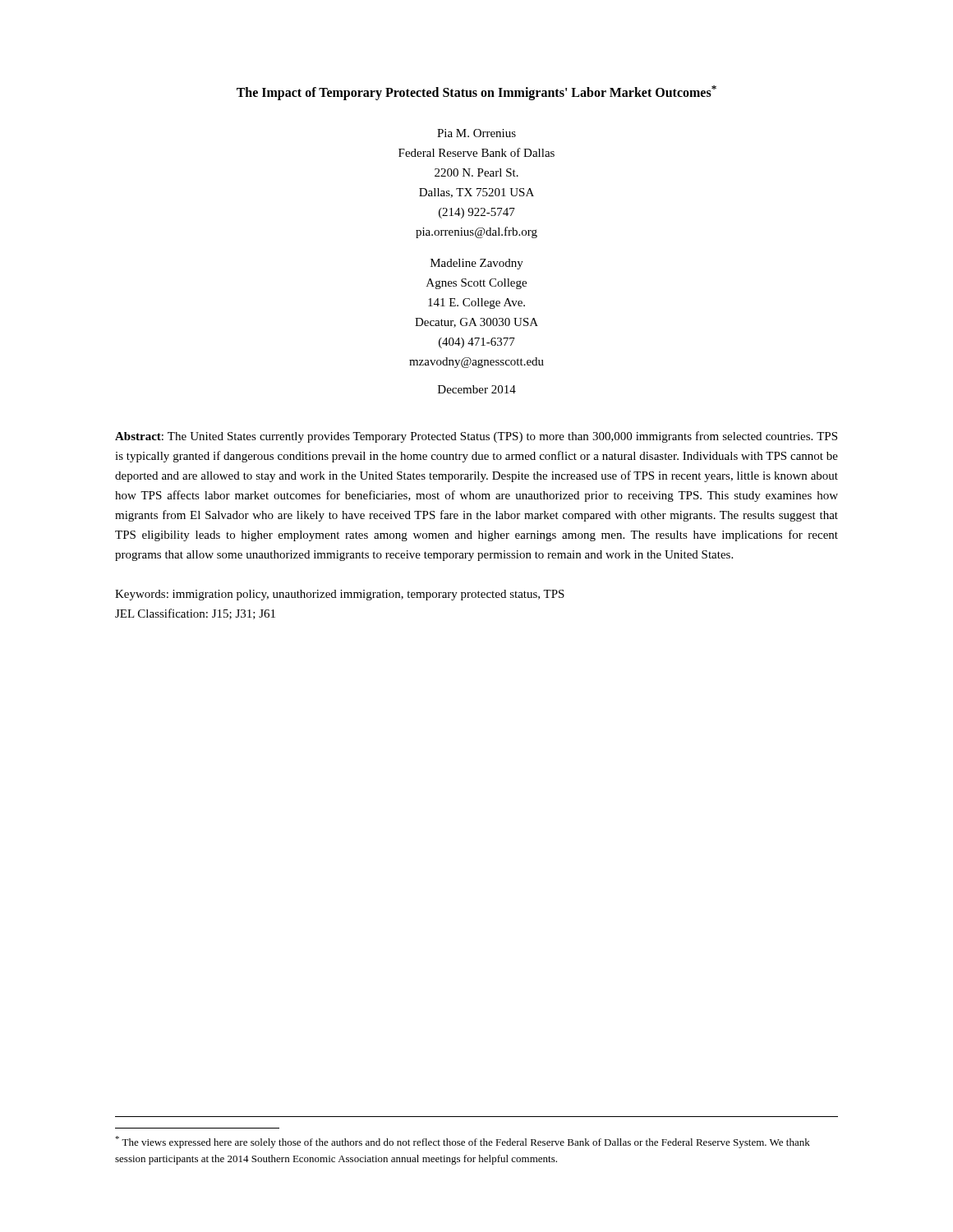
Task: Find the passage starting "Pia M. Orrenius Federal Reserve Bank of"
Action: [x=476, y=183]
